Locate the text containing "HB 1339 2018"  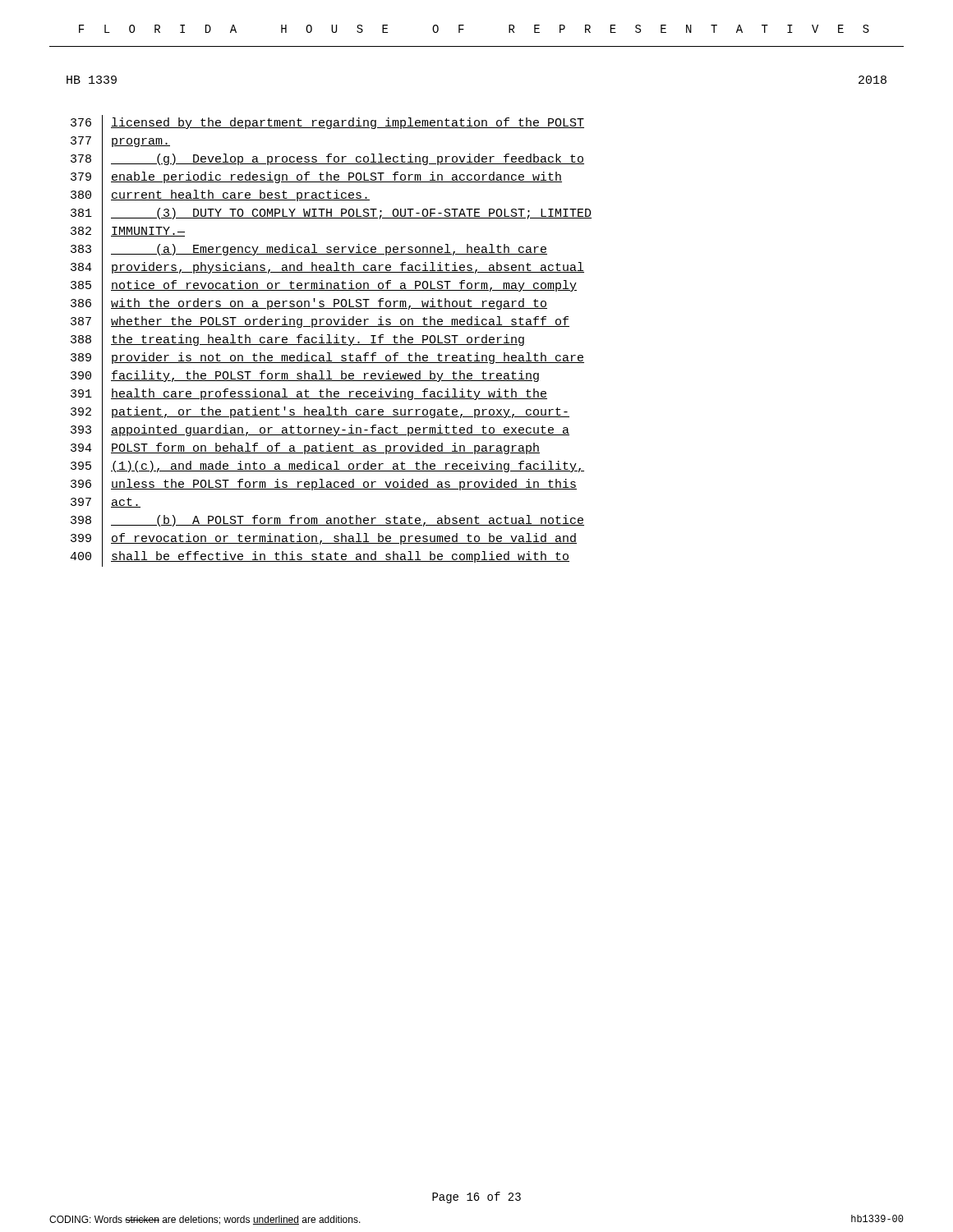[x=92, y=79]
